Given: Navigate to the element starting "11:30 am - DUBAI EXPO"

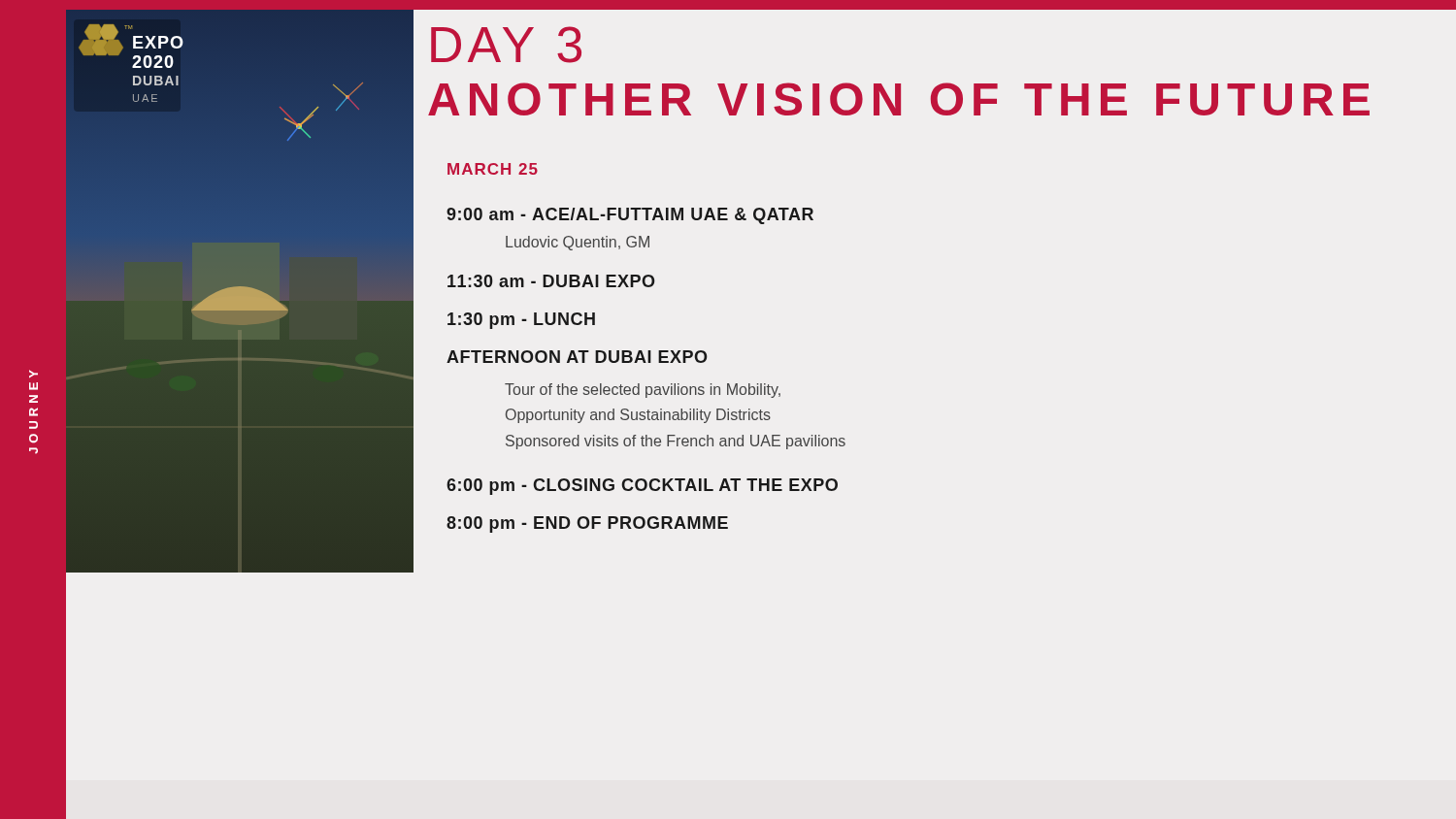Looking at the screenshot, I should (x=551, y=281).
